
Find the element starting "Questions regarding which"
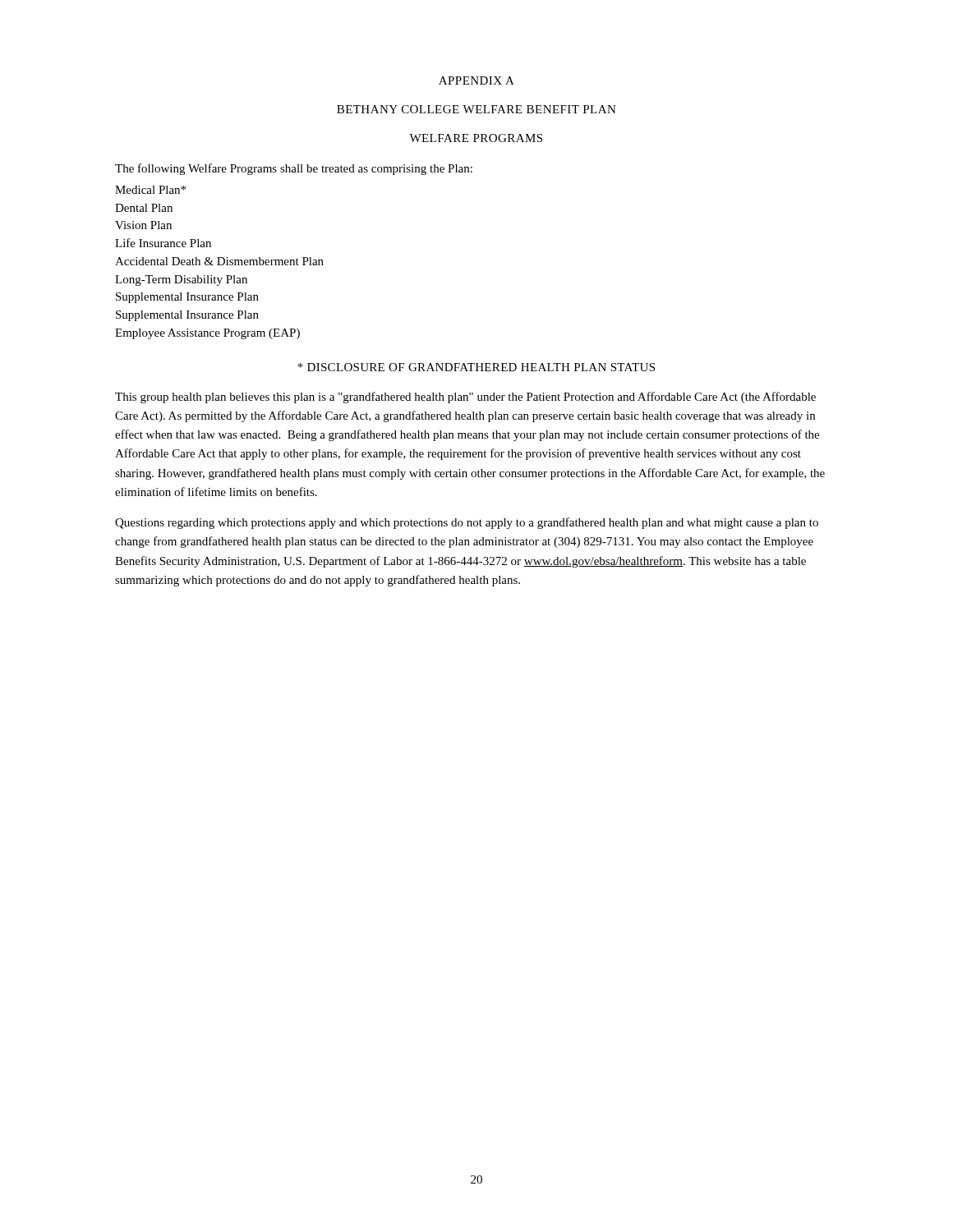pyautogui.click(x=467, y=551)
